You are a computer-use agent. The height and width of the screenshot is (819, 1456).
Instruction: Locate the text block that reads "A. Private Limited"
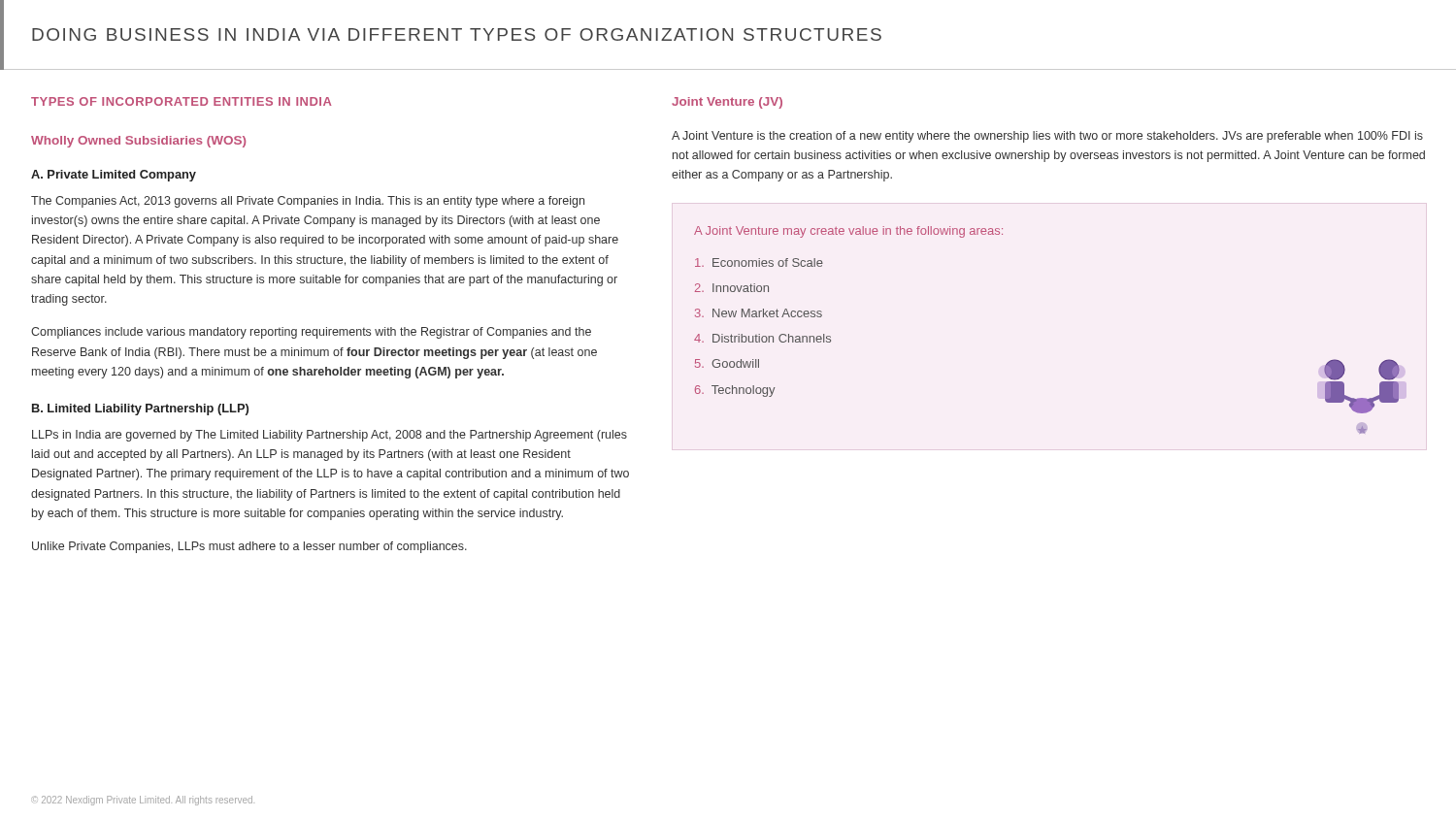pyautogui.click(x=113, y=174)
